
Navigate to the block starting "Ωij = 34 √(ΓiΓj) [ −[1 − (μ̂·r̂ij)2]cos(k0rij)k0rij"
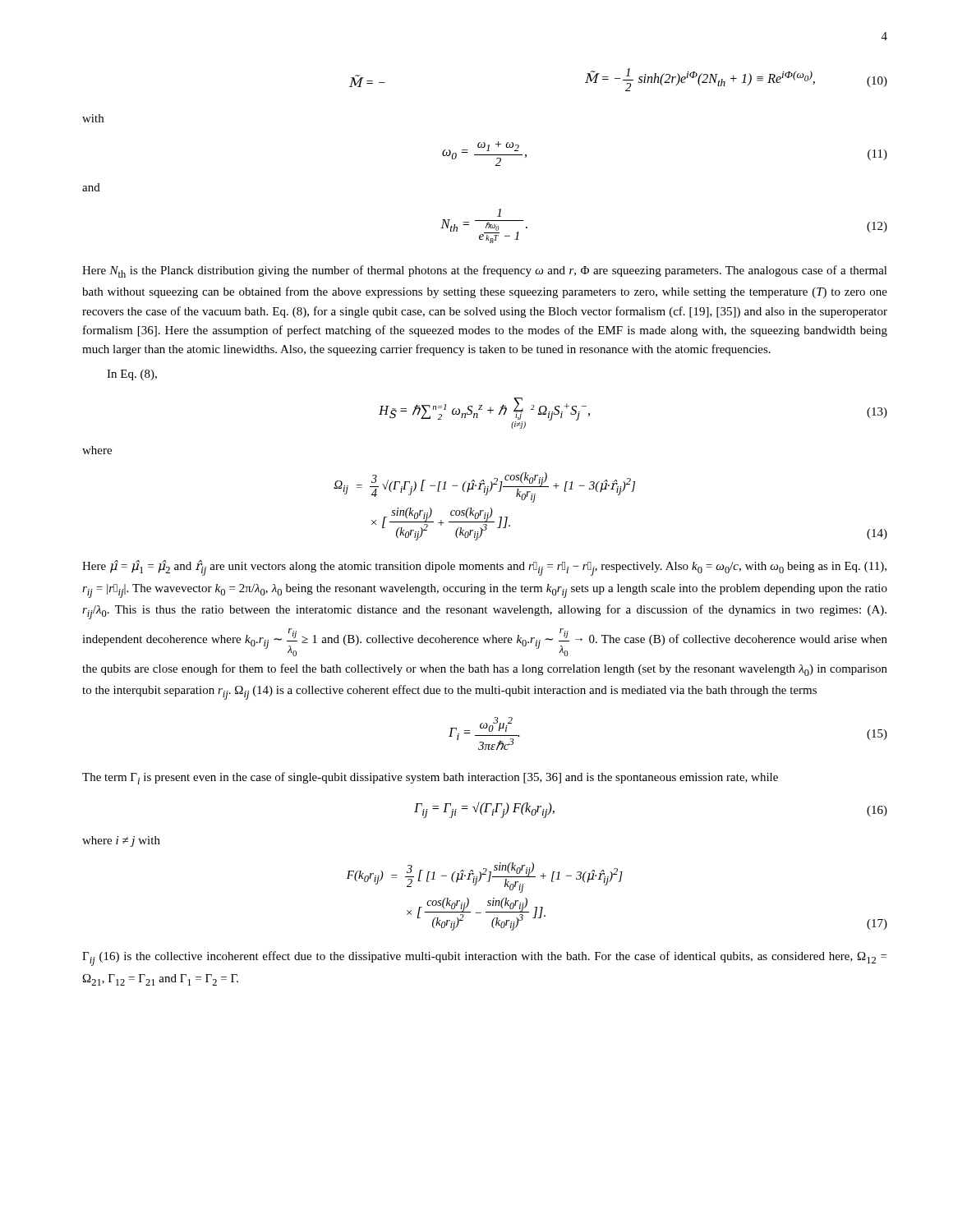coord(609,506)
